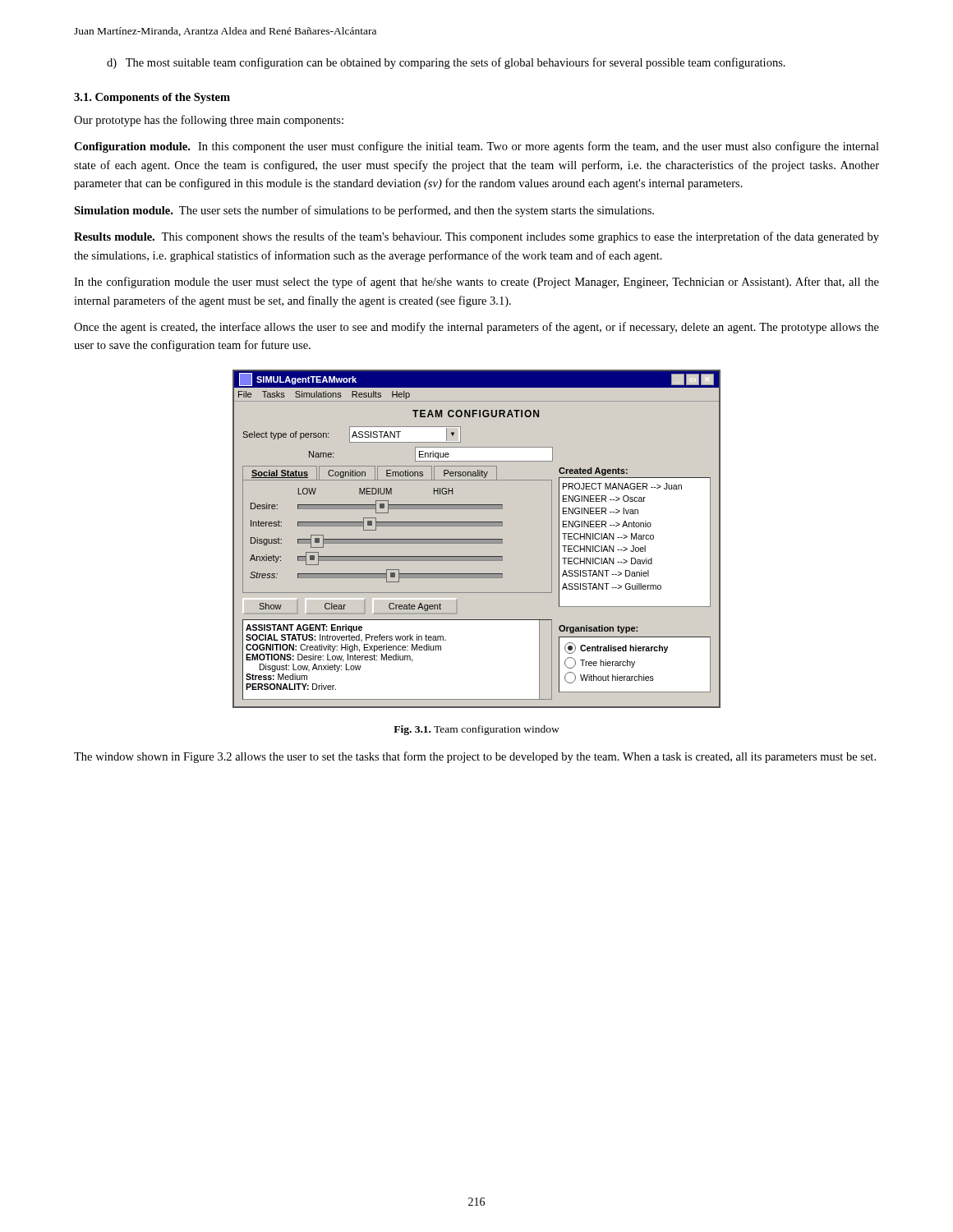
Task: Select the region starting "3.1. Components of"
Action: point(152,97)
